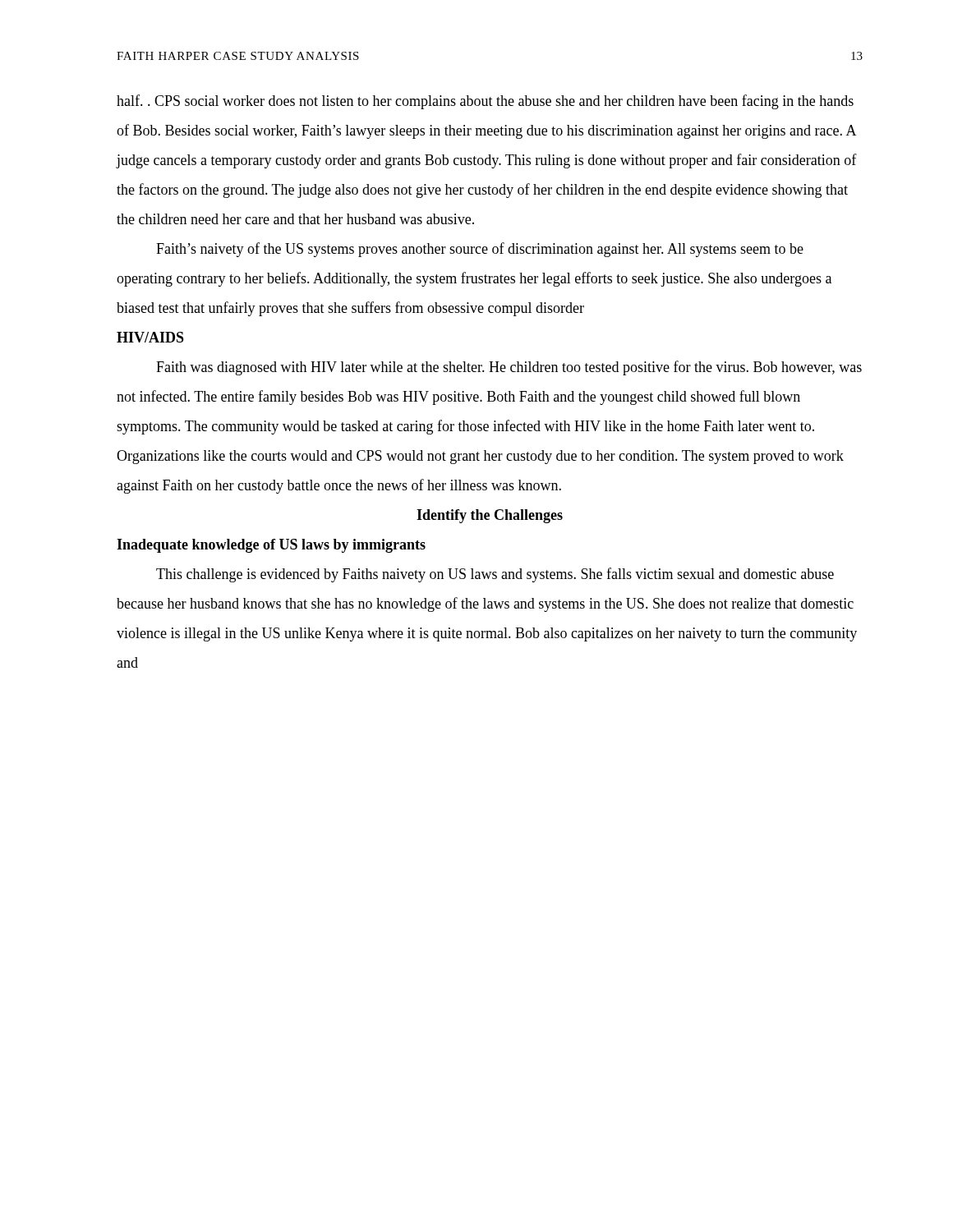953x1232 pixels.
Task: Point to the block beginning "half. . CPS"
Action: (486, 160)
